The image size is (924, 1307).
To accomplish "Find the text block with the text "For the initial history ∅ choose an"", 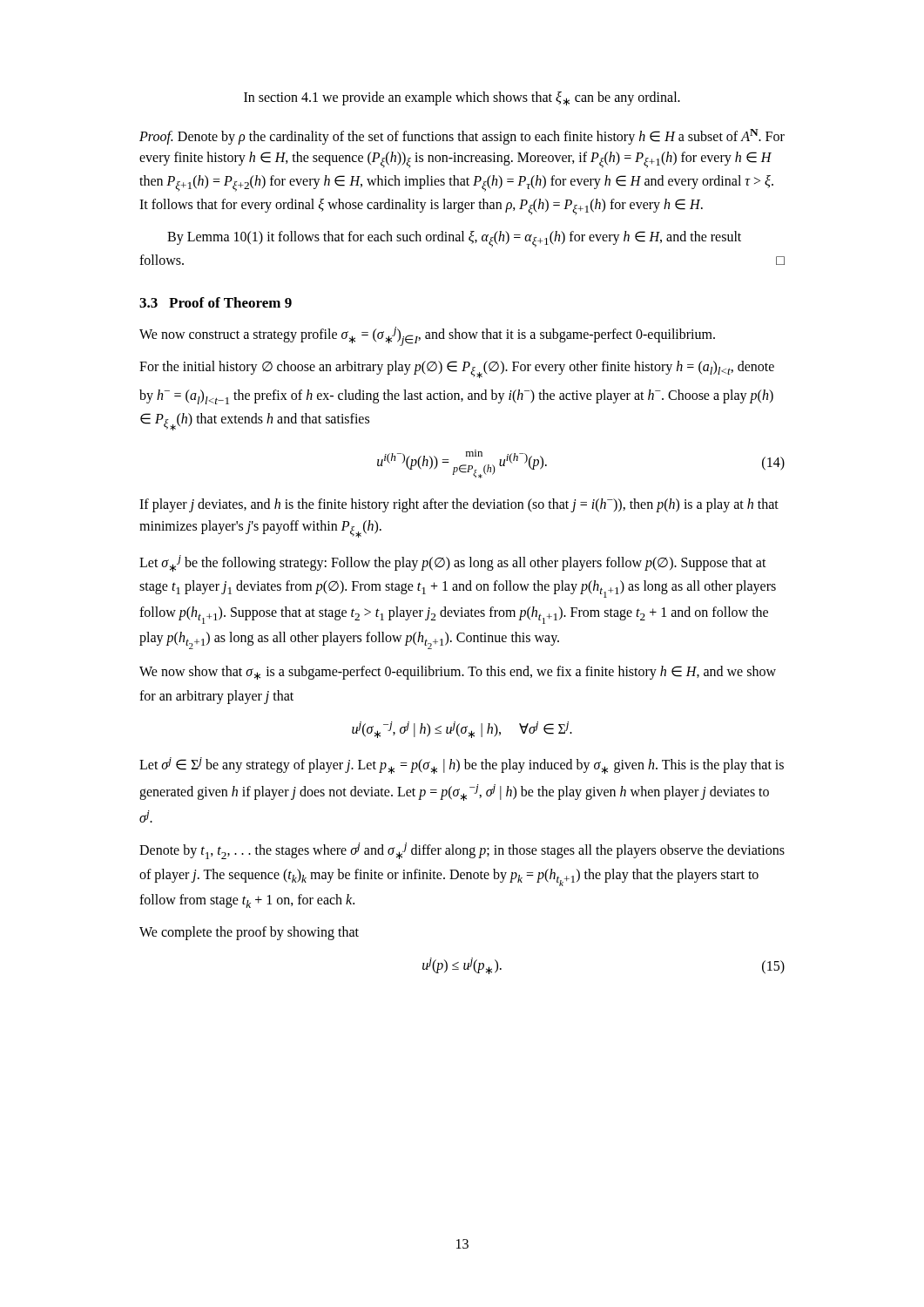I will point(462,395).
